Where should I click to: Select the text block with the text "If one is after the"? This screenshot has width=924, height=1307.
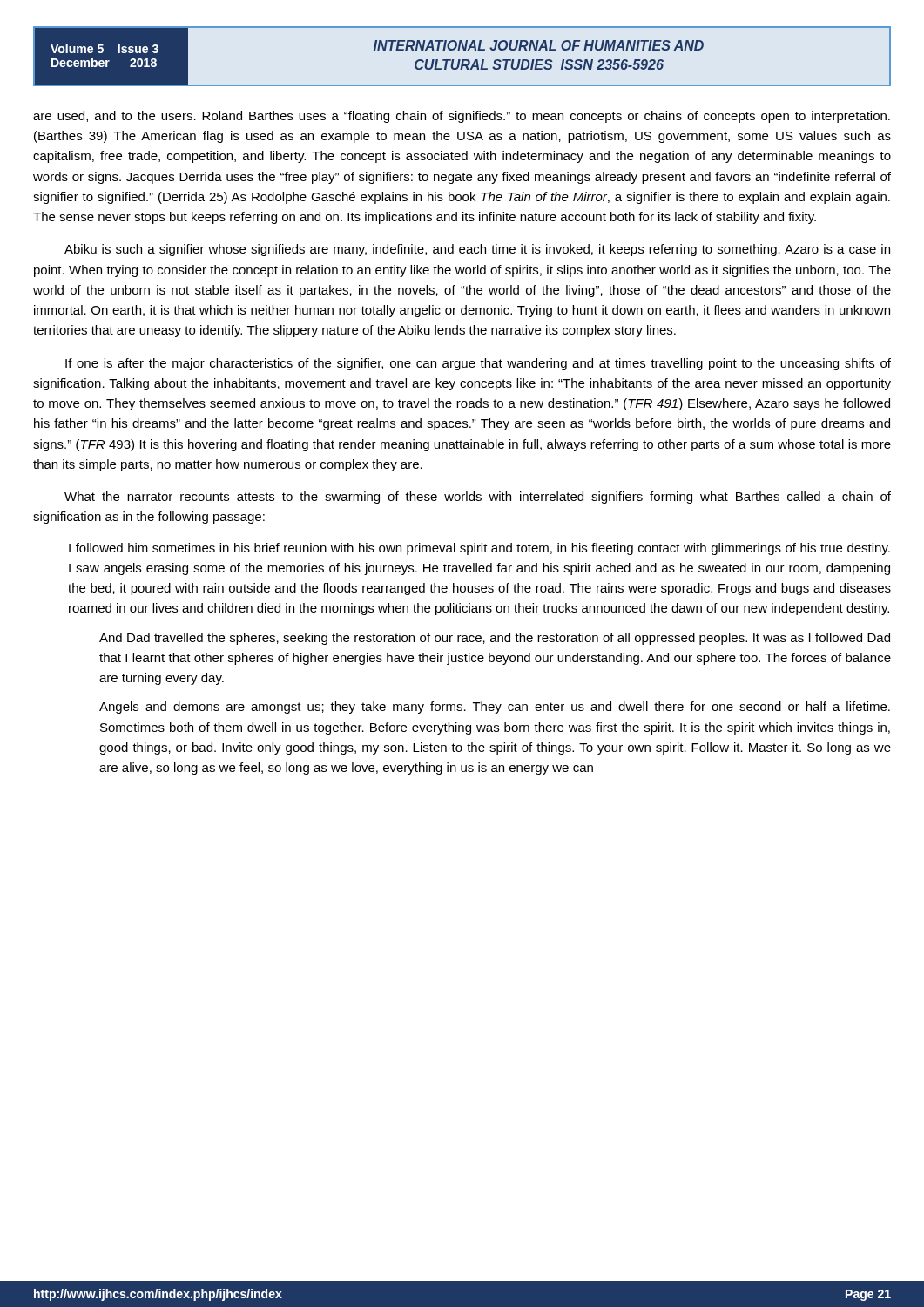point(462,413)
